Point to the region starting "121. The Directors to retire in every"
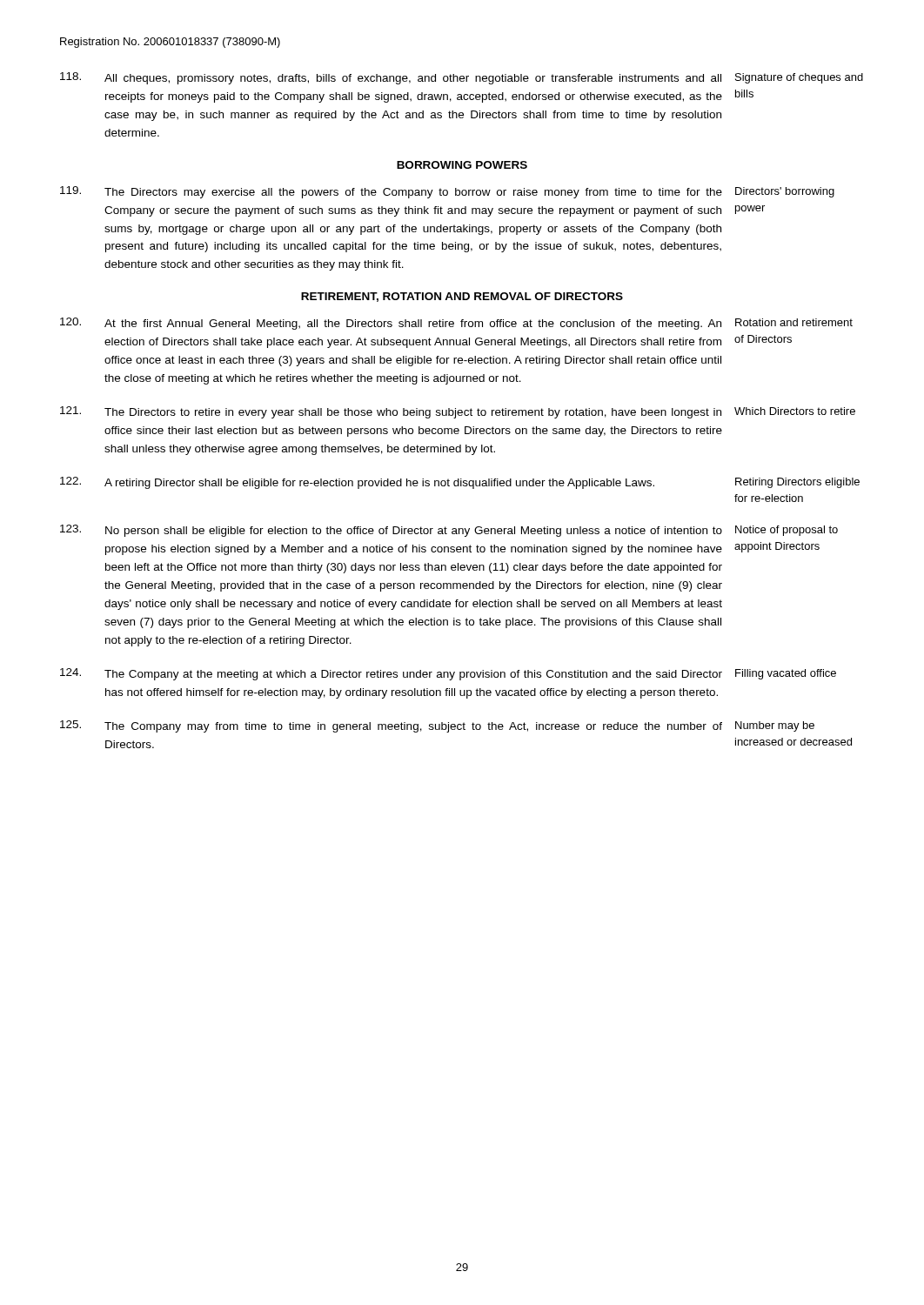 click(x=462, y=431)
